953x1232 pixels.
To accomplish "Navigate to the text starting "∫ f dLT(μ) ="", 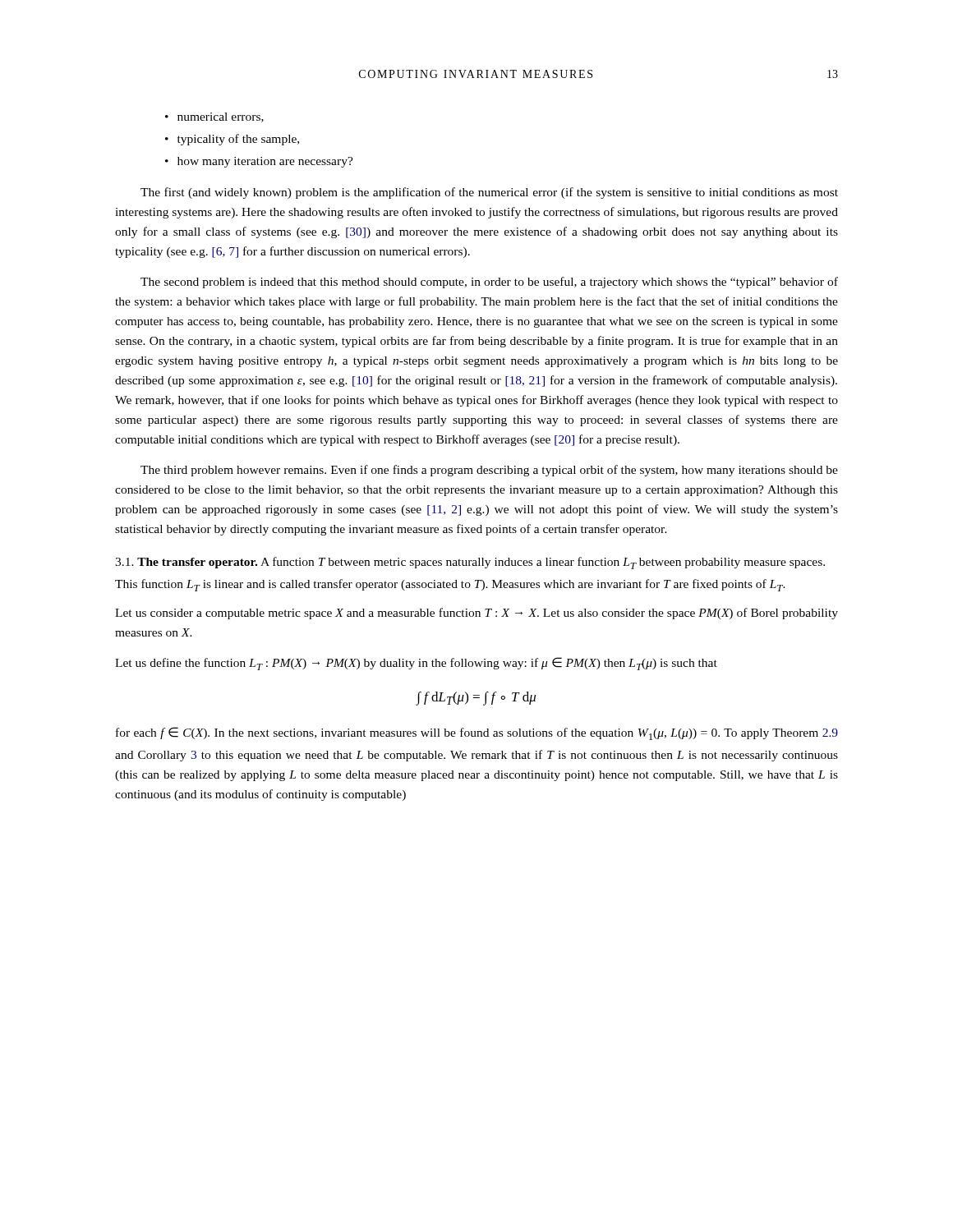I will tap(476, 699).
